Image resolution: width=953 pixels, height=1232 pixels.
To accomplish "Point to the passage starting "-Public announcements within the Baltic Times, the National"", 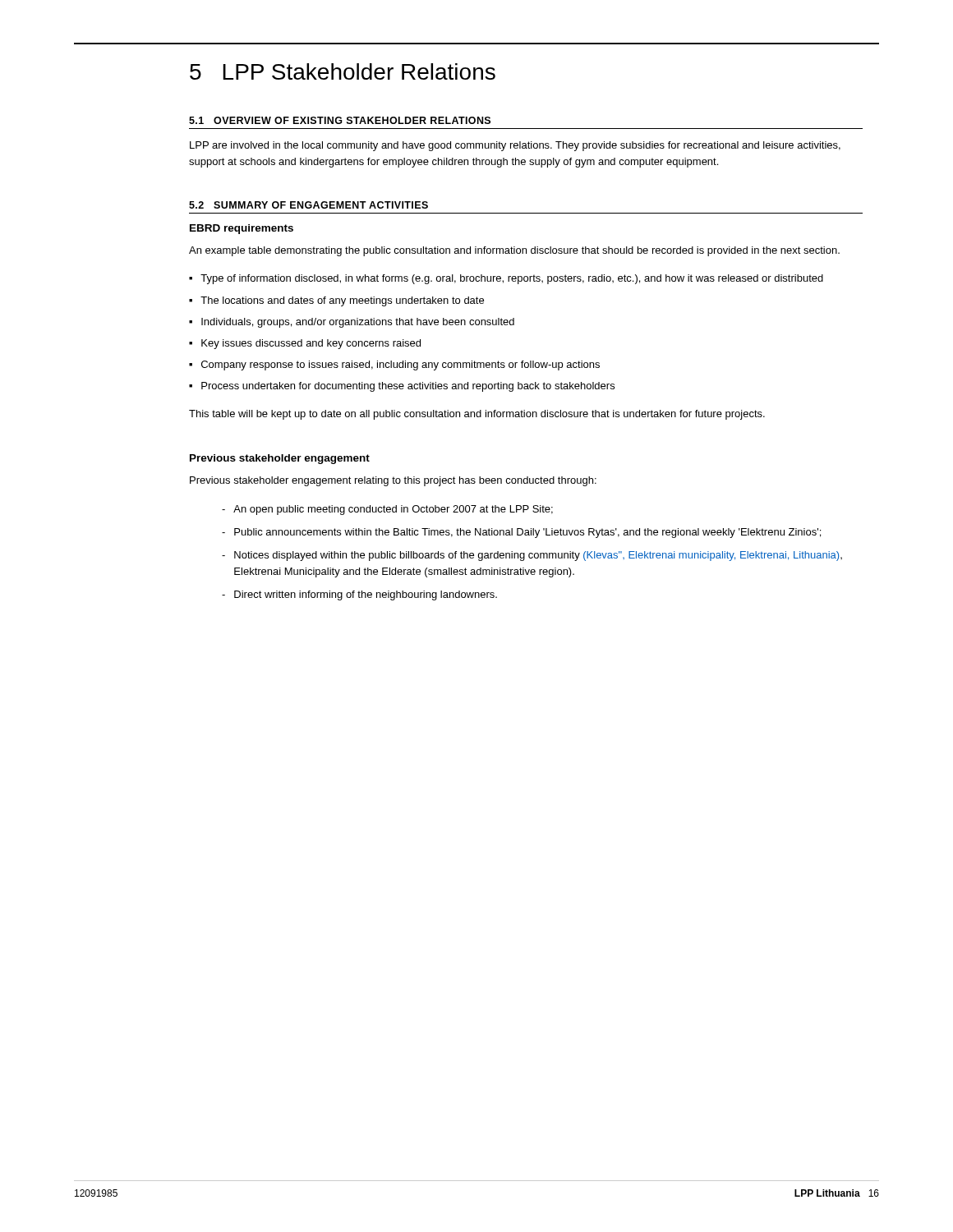I will click(x=522, y=532).
